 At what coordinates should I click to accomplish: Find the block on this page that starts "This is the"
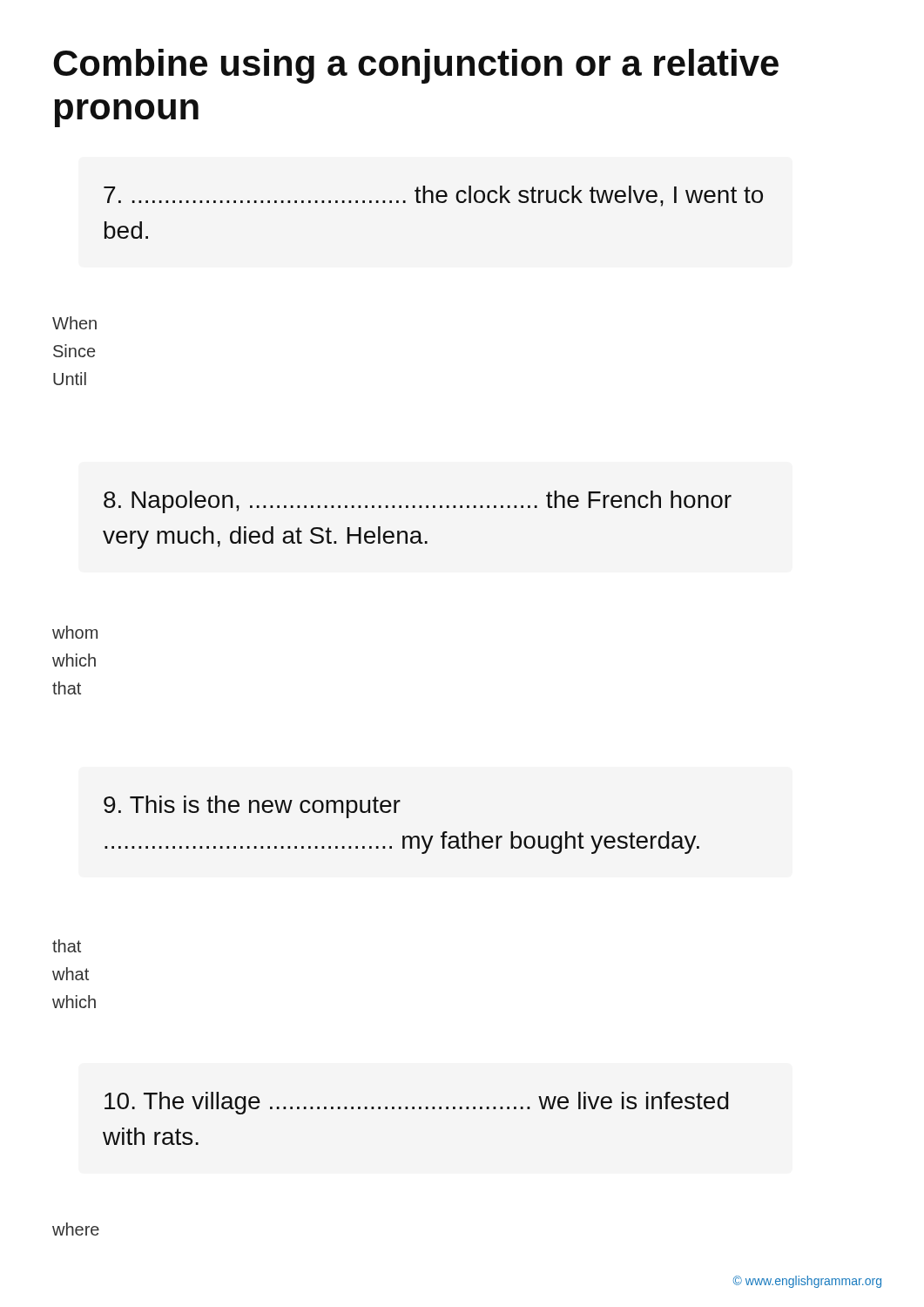pos(435,823)
